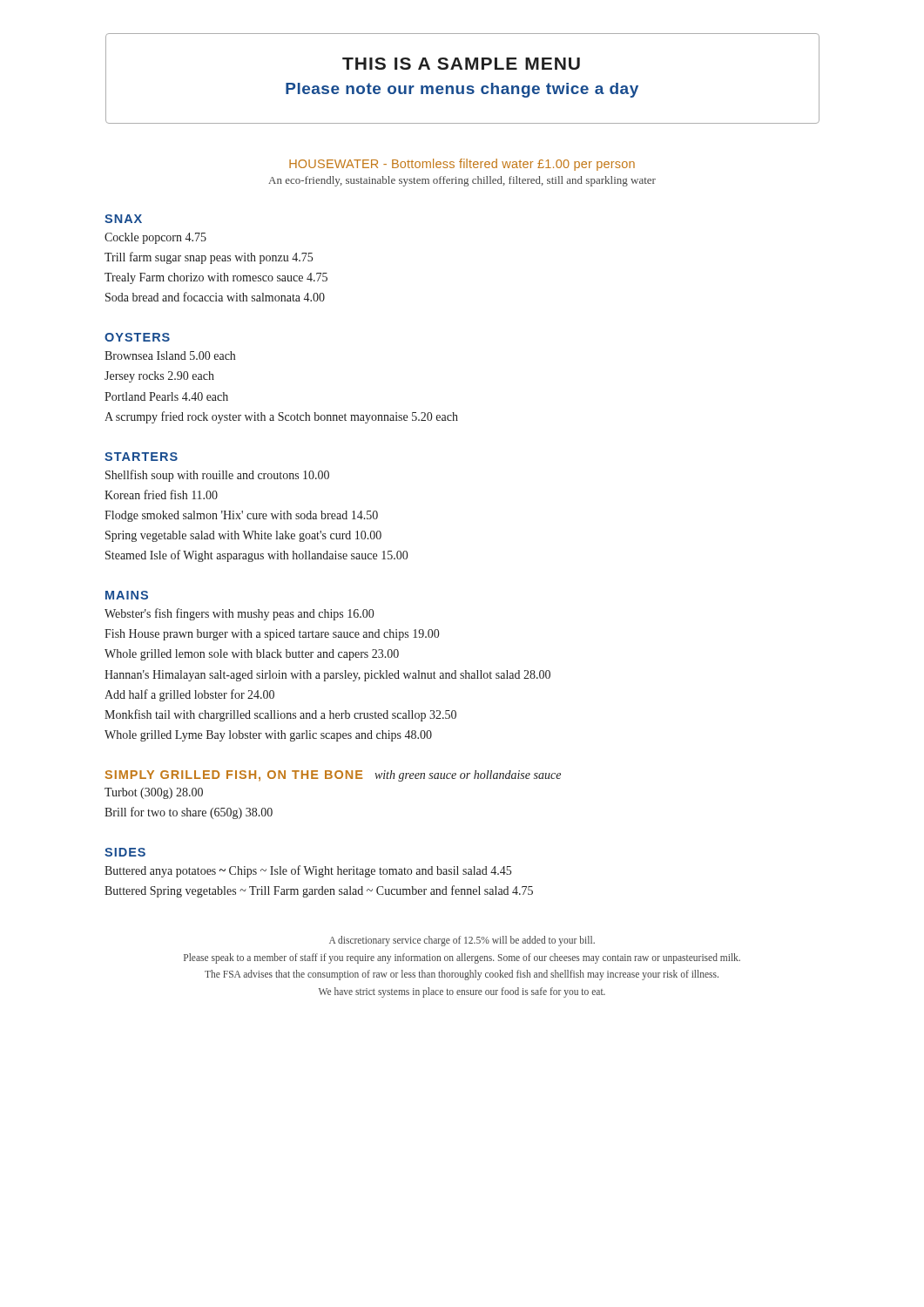Locate the passage starting "Whole grilled Lyme Bay lobster with"
This screenshot has height=1307, width=924.
[x=268, y=735]
